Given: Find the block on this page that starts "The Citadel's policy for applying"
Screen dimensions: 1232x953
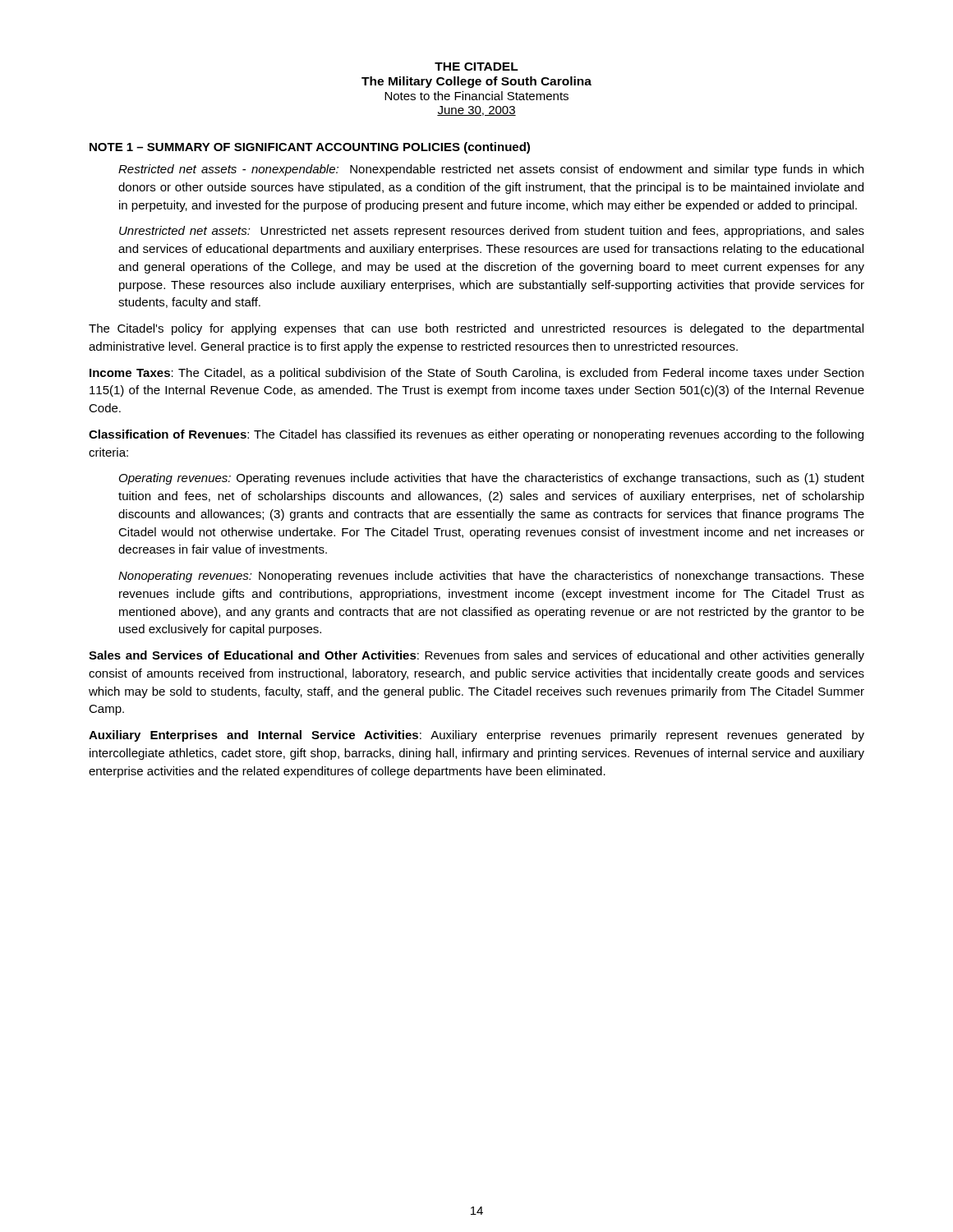Looking at the screenshot, I should coord(476,337).
